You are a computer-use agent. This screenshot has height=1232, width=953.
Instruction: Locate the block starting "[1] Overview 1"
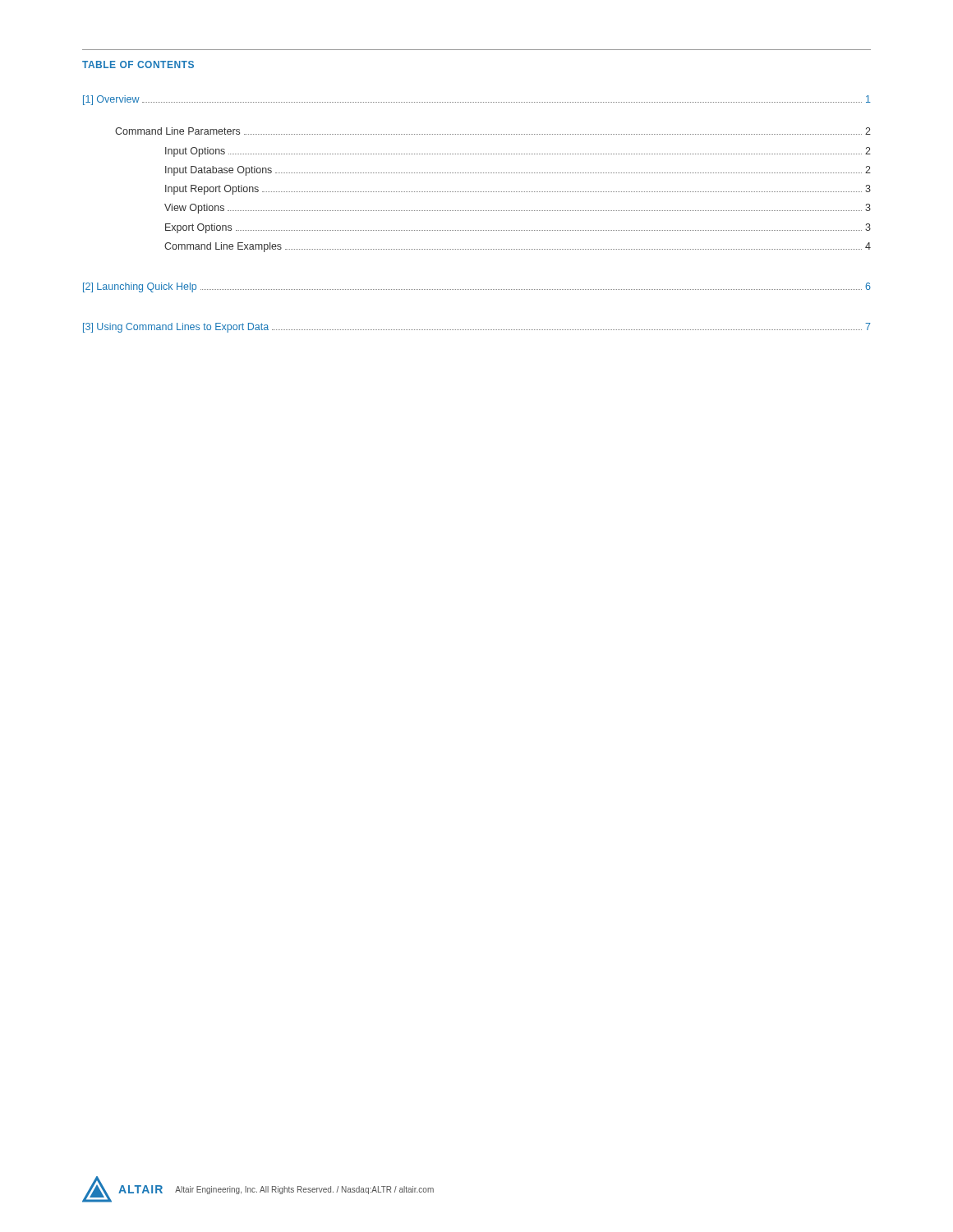pos(476,100)
